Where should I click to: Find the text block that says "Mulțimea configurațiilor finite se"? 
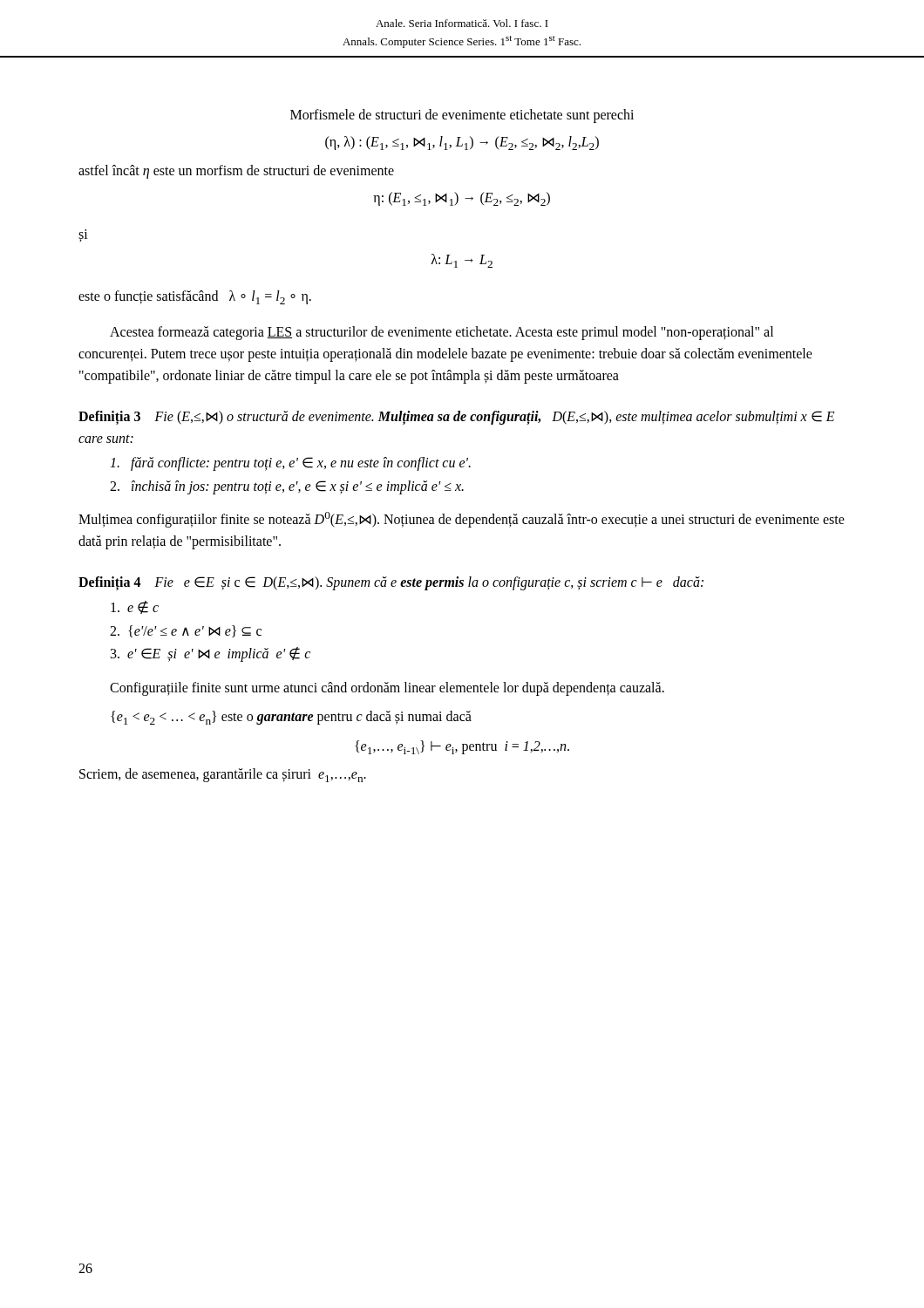click(x=461, y=528)
